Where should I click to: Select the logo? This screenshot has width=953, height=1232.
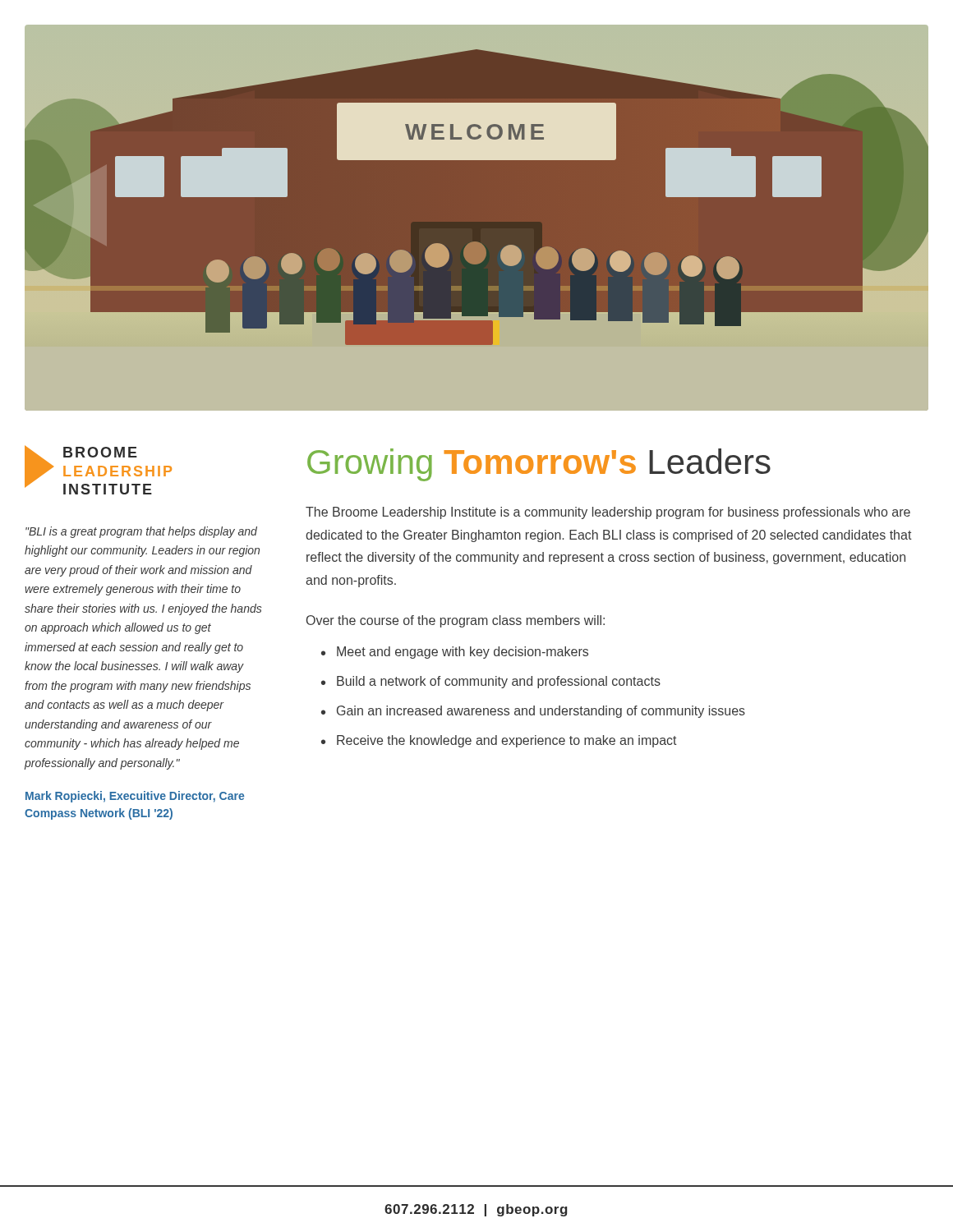(x=144, y=471)
